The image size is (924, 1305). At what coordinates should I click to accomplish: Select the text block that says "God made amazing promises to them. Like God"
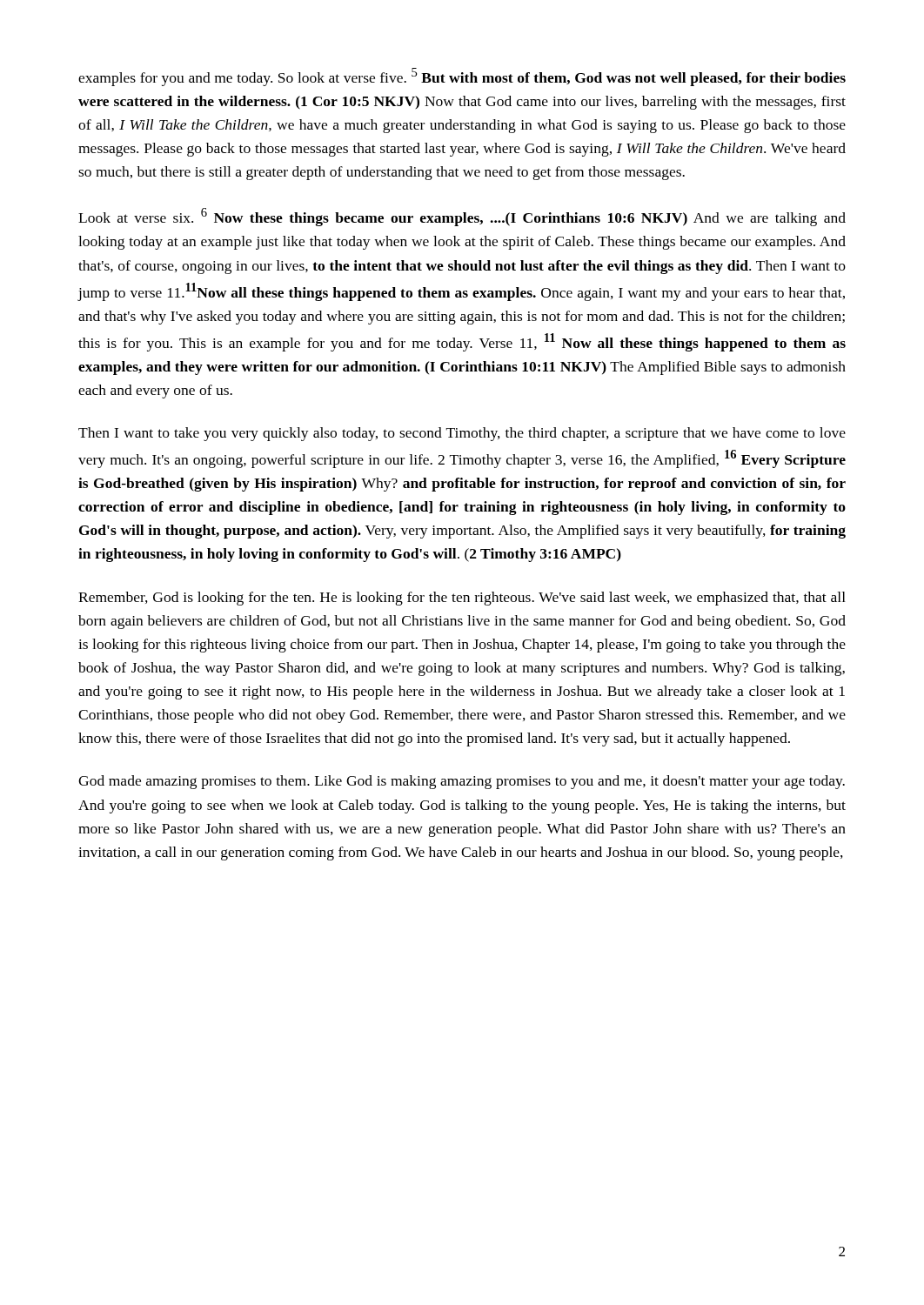(x=462, y=816)
